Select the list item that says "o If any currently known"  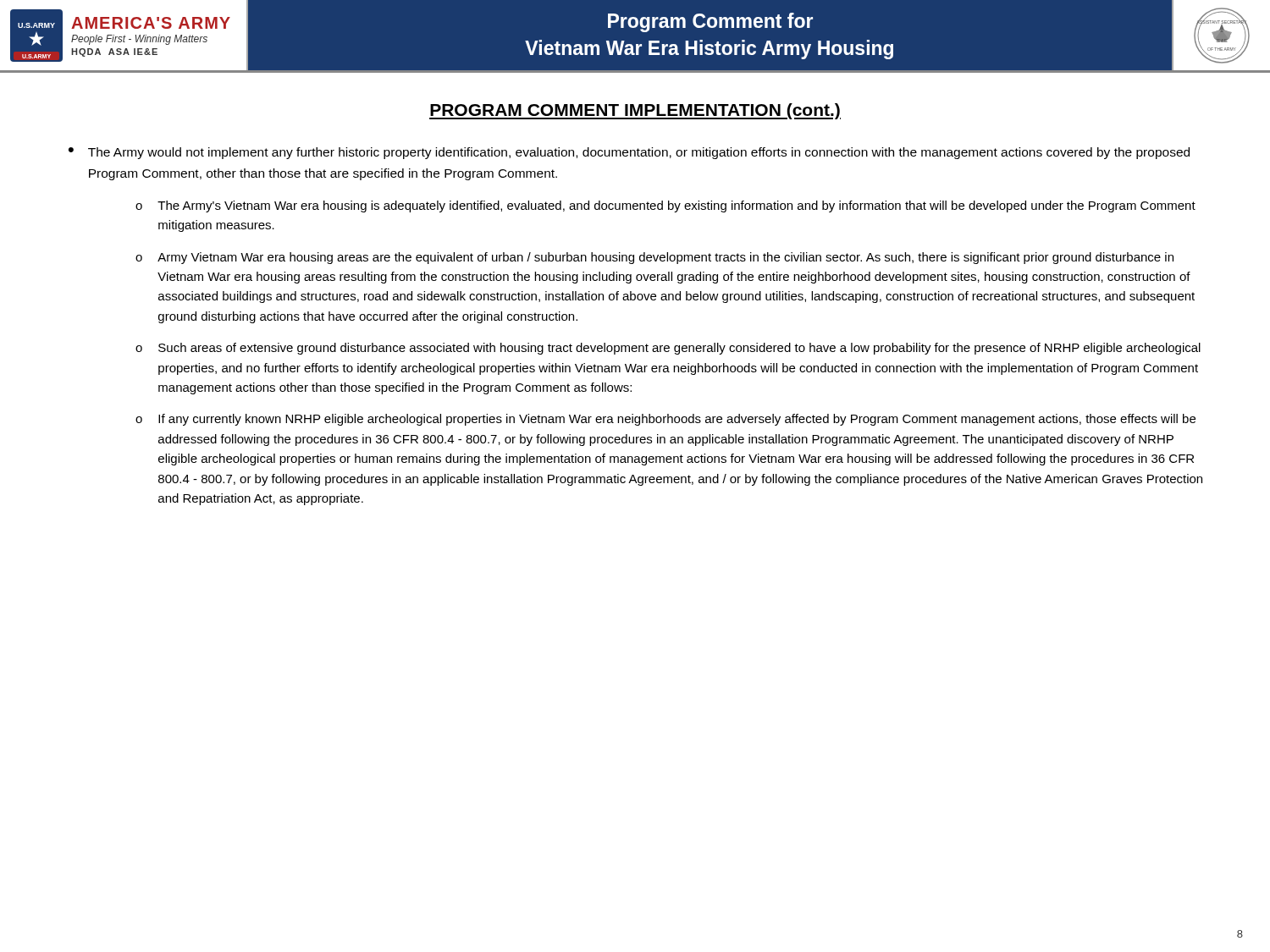click(673, 458)
